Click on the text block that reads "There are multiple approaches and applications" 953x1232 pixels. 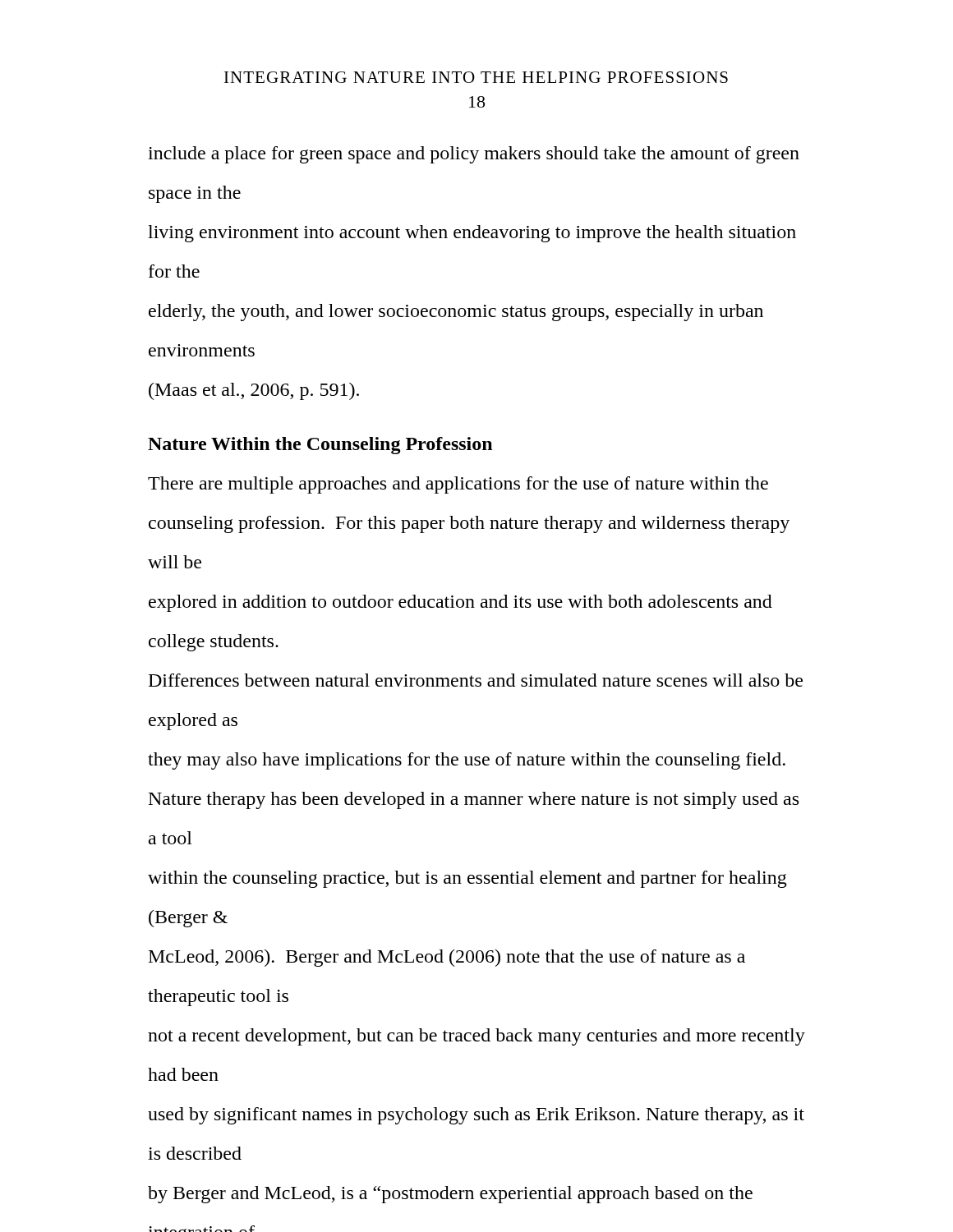click(458, 485)
